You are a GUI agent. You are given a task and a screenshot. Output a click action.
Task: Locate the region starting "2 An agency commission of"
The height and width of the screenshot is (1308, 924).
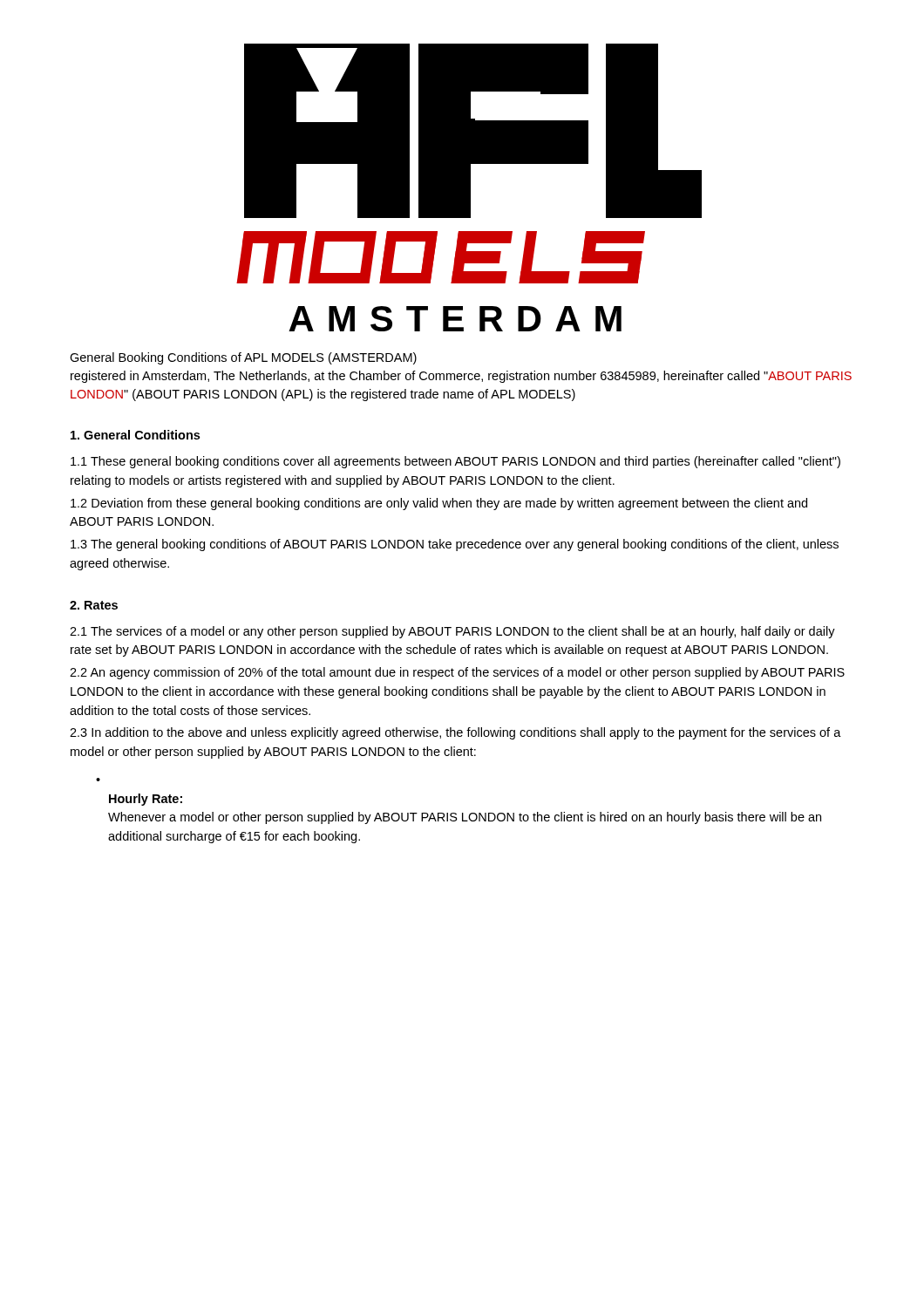(457, 691)
